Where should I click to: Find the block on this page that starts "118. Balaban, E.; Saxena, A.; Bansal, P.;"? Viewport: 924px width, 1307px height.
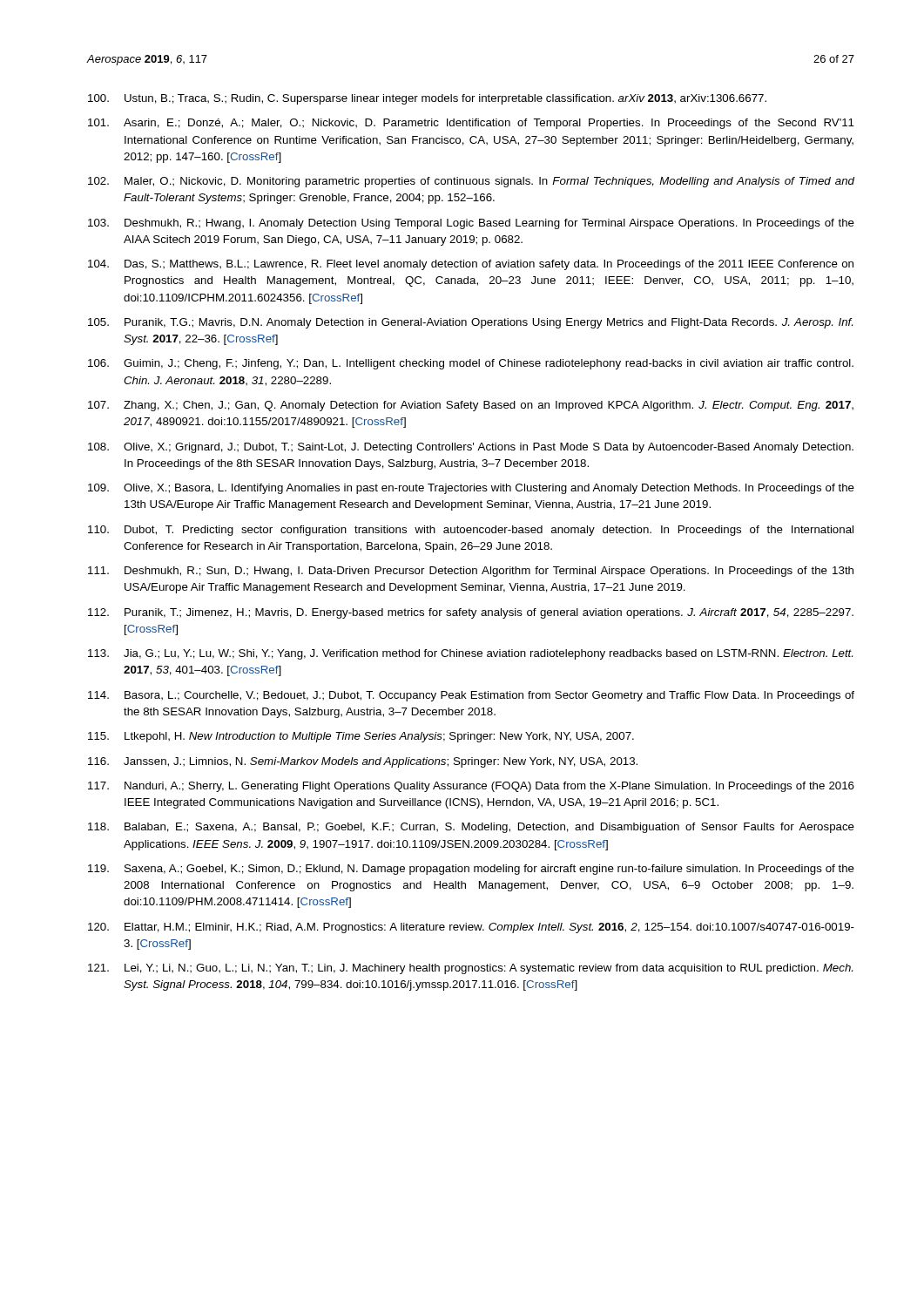pos(471,835)
